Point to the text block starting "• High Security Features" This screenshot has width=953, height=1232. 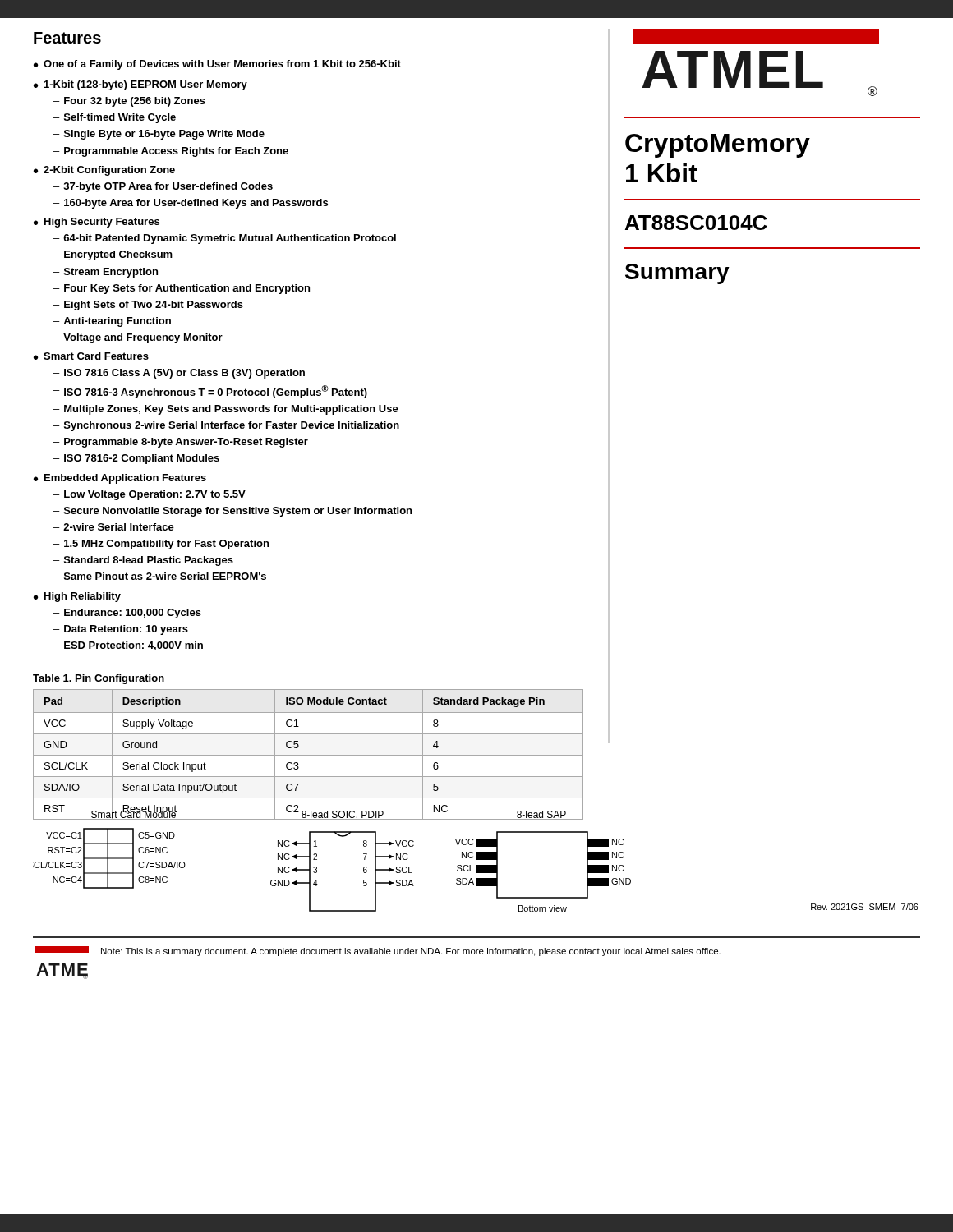click(x=215, y=280)
